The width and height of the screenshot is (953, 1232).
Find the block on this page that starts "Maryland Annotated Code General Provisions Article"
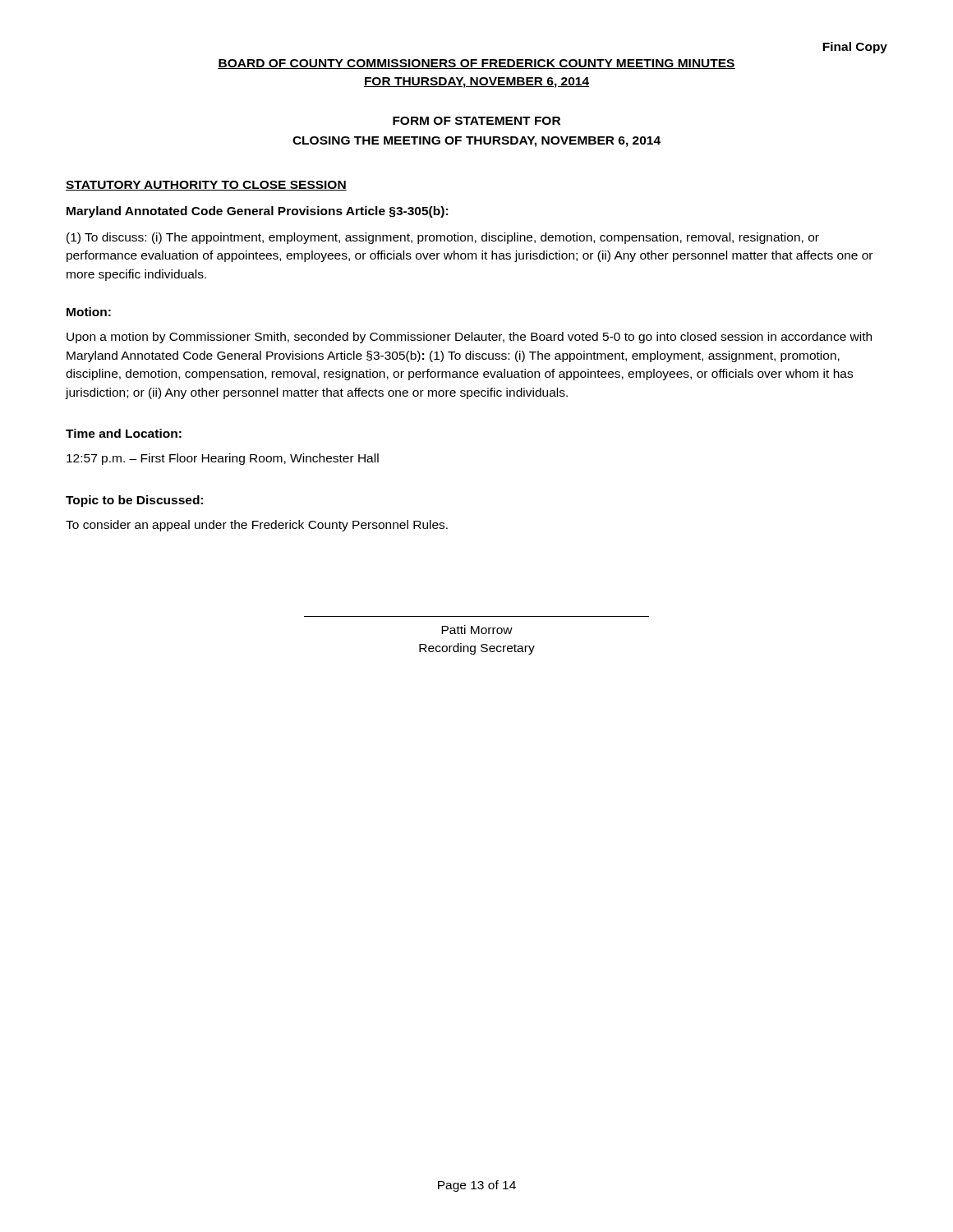(x=257, y=211)
